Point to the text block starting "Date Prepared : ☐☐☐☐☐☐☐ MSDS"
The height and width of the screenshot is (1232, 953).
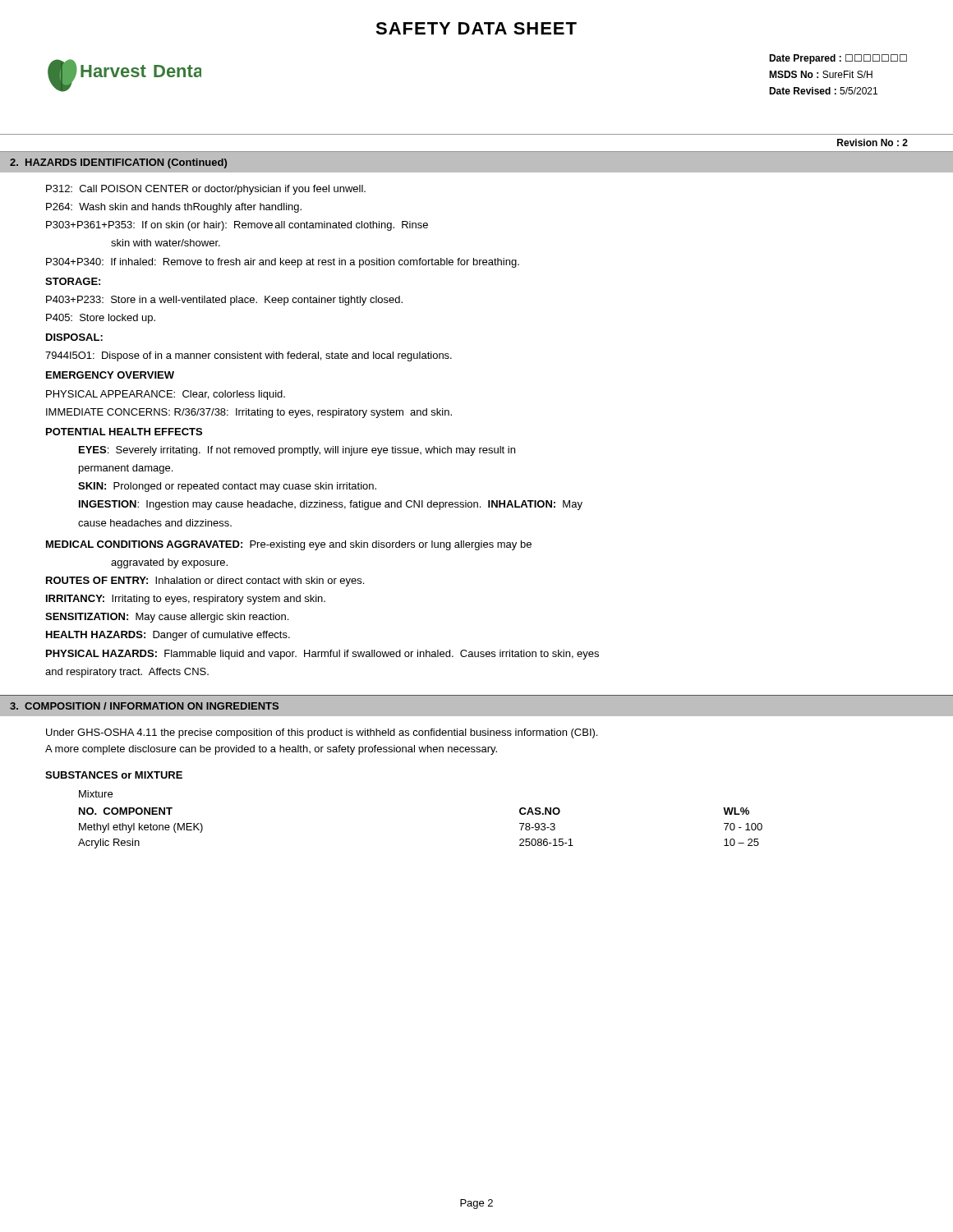pyautogui.click(x=838, y=75)
